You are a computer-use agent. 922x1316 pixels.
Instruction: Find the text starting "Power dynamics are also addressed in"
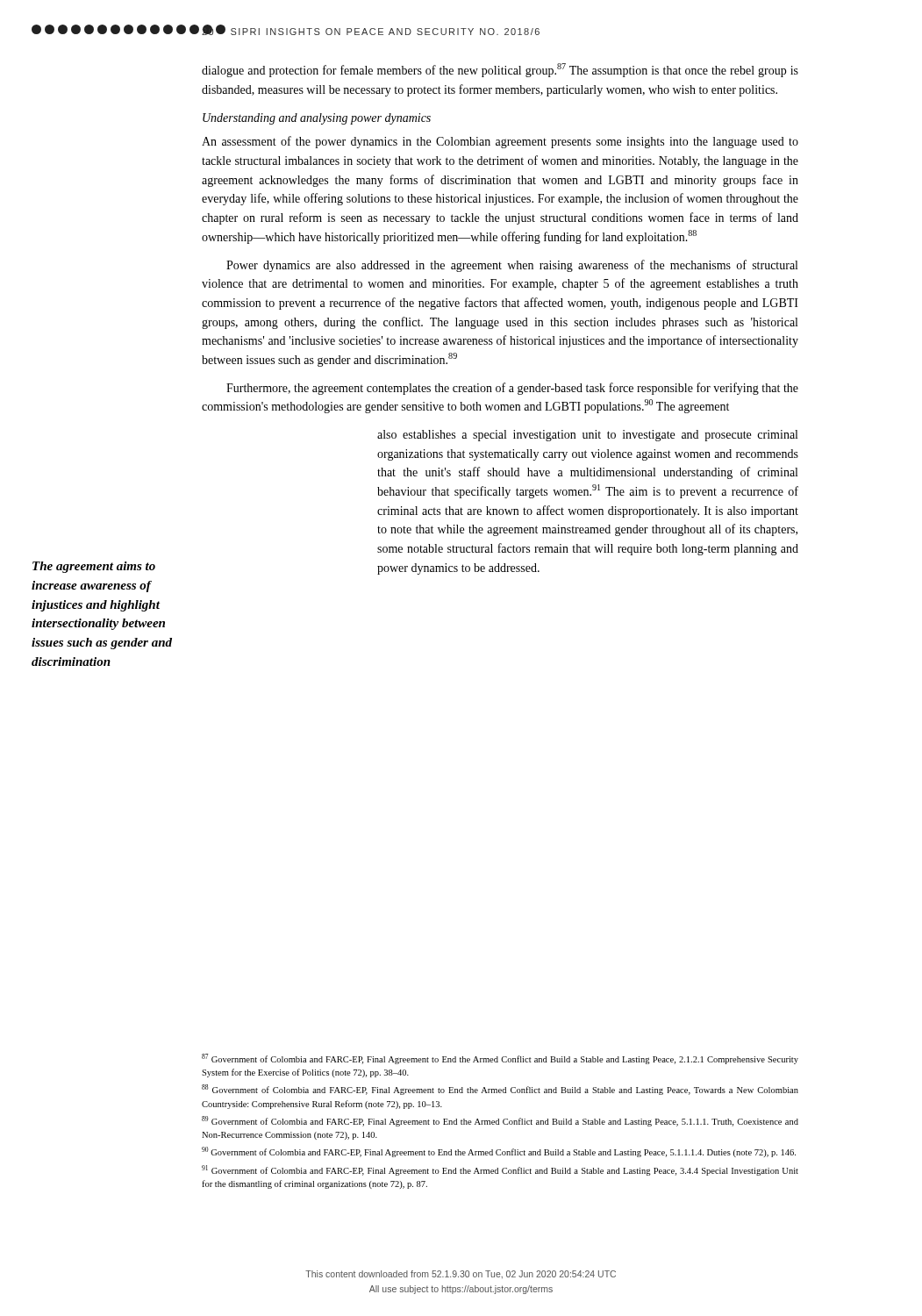tap(500, 313)
